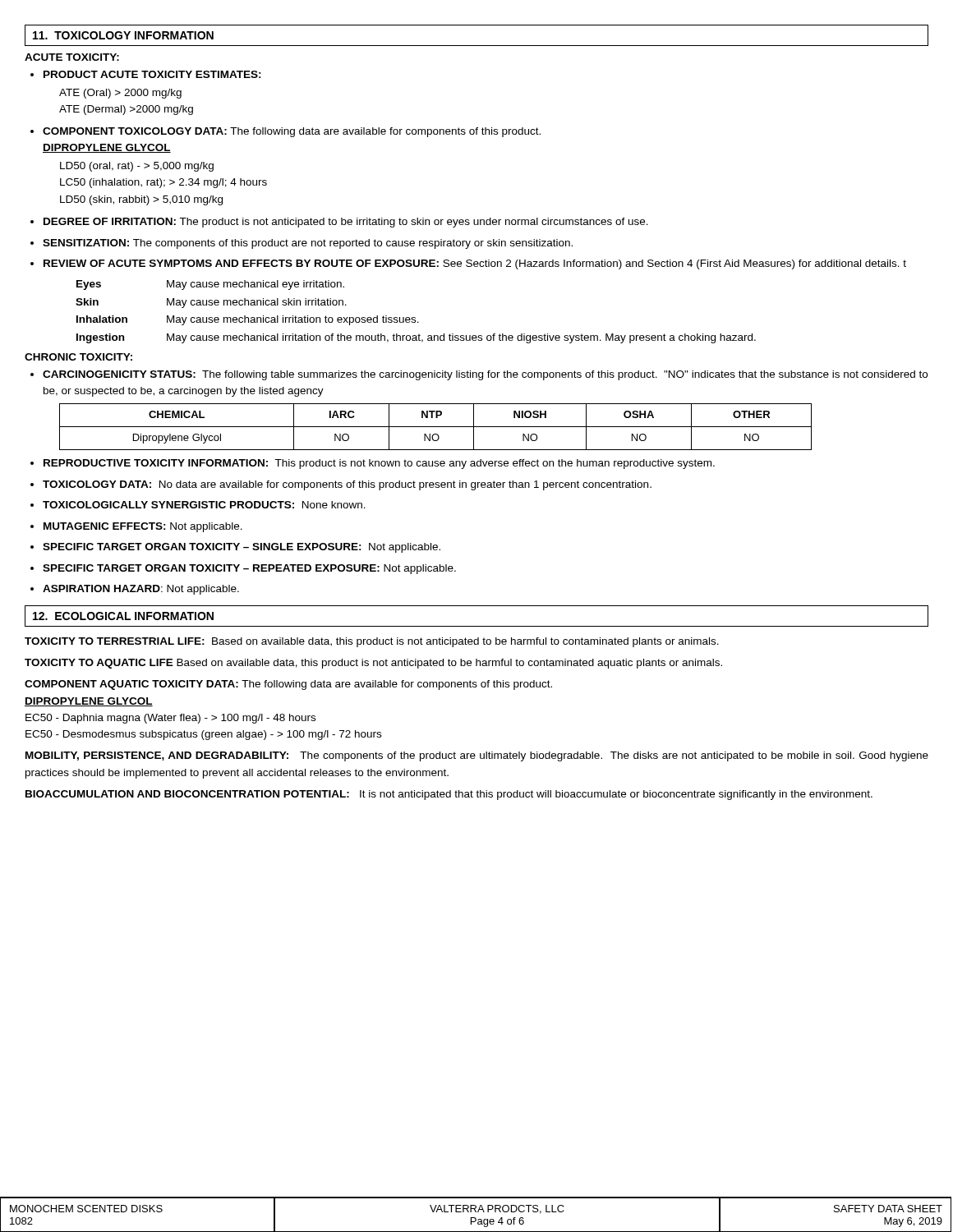Screen dimensions: 1232x953
Task: Select the text block containing "TOXICITY TO AQUATIC LIFE Based on available data,"
Action: [374, 663]
